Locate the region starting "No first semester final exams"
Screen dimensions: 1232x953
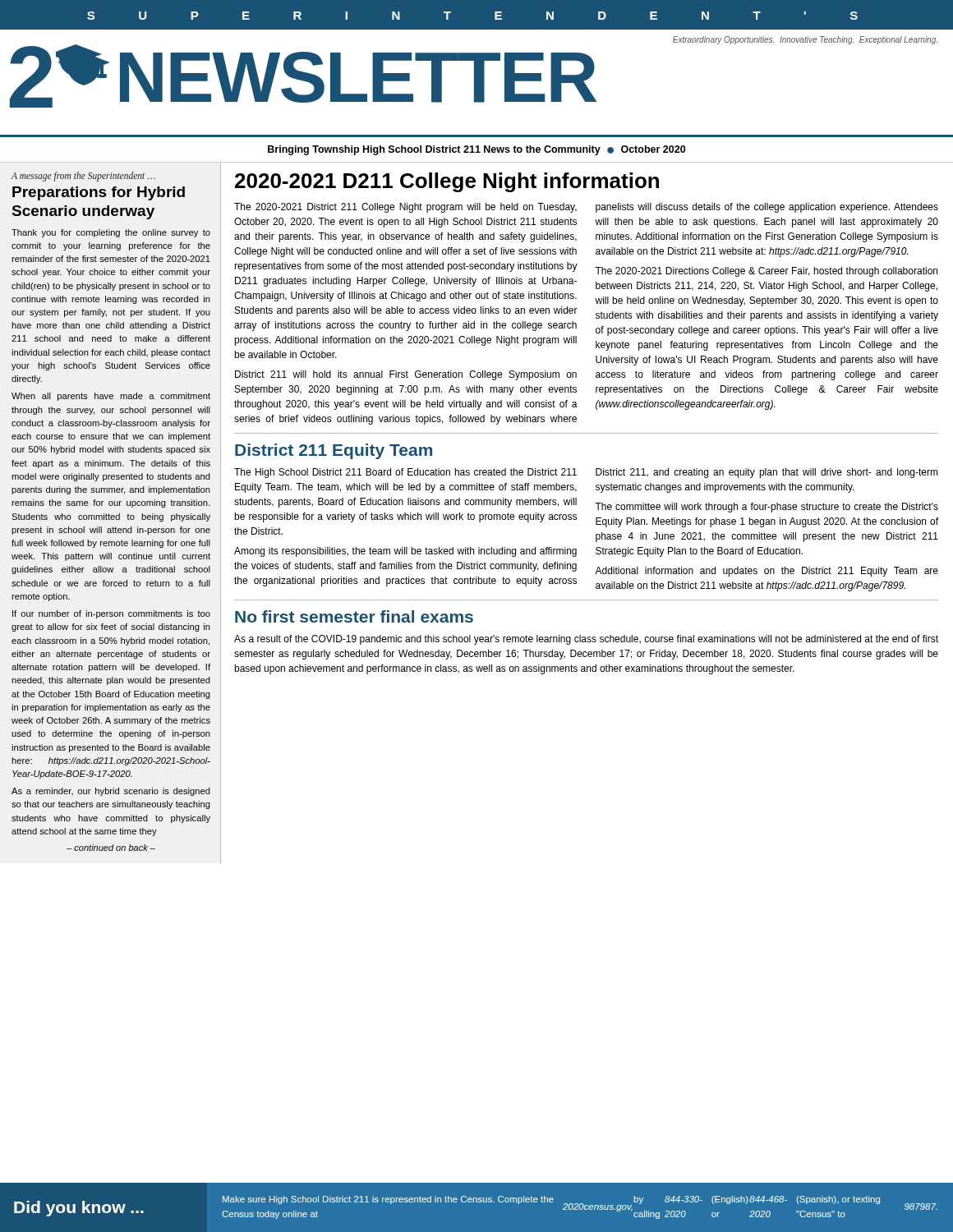(x=354, y=616)
